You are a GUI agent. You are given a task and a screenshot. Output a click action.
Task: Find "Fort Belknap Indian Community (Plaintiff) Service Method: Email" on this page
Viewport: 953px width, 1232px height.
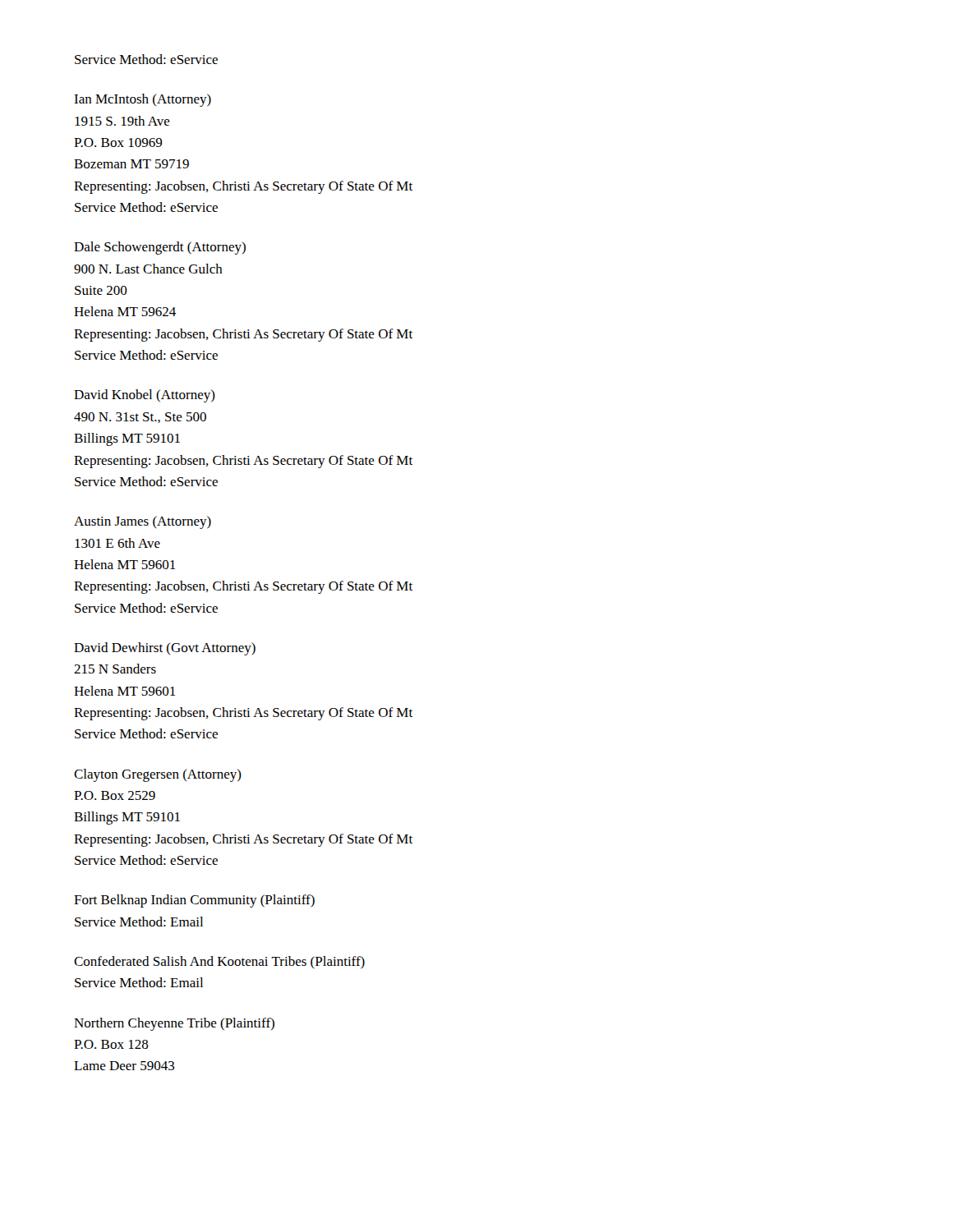click(x=194, y=911)
